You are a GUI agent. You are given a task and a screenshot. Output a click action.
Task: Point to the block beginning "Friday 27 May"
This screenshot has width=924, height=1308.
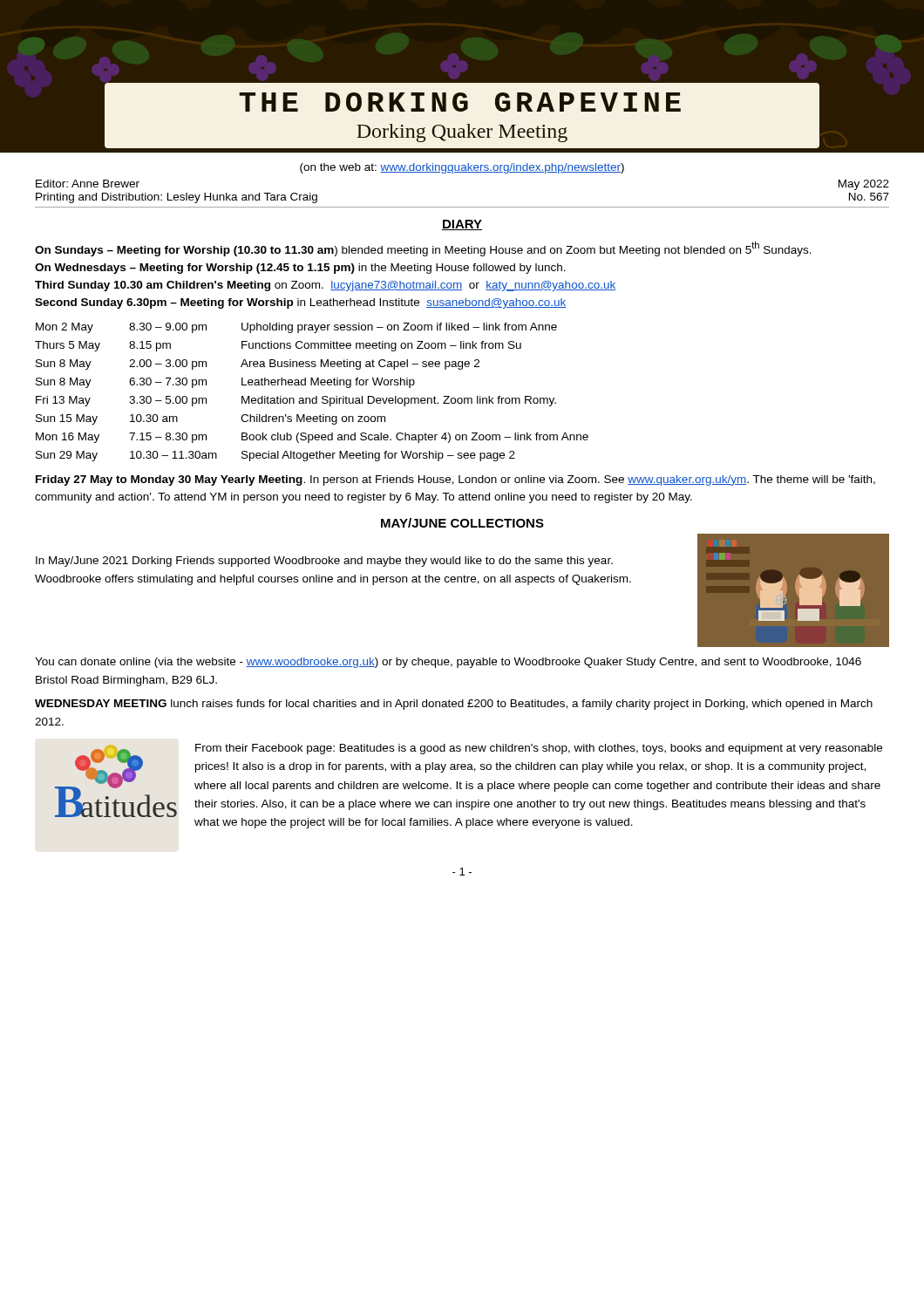[x=455, y=488]
